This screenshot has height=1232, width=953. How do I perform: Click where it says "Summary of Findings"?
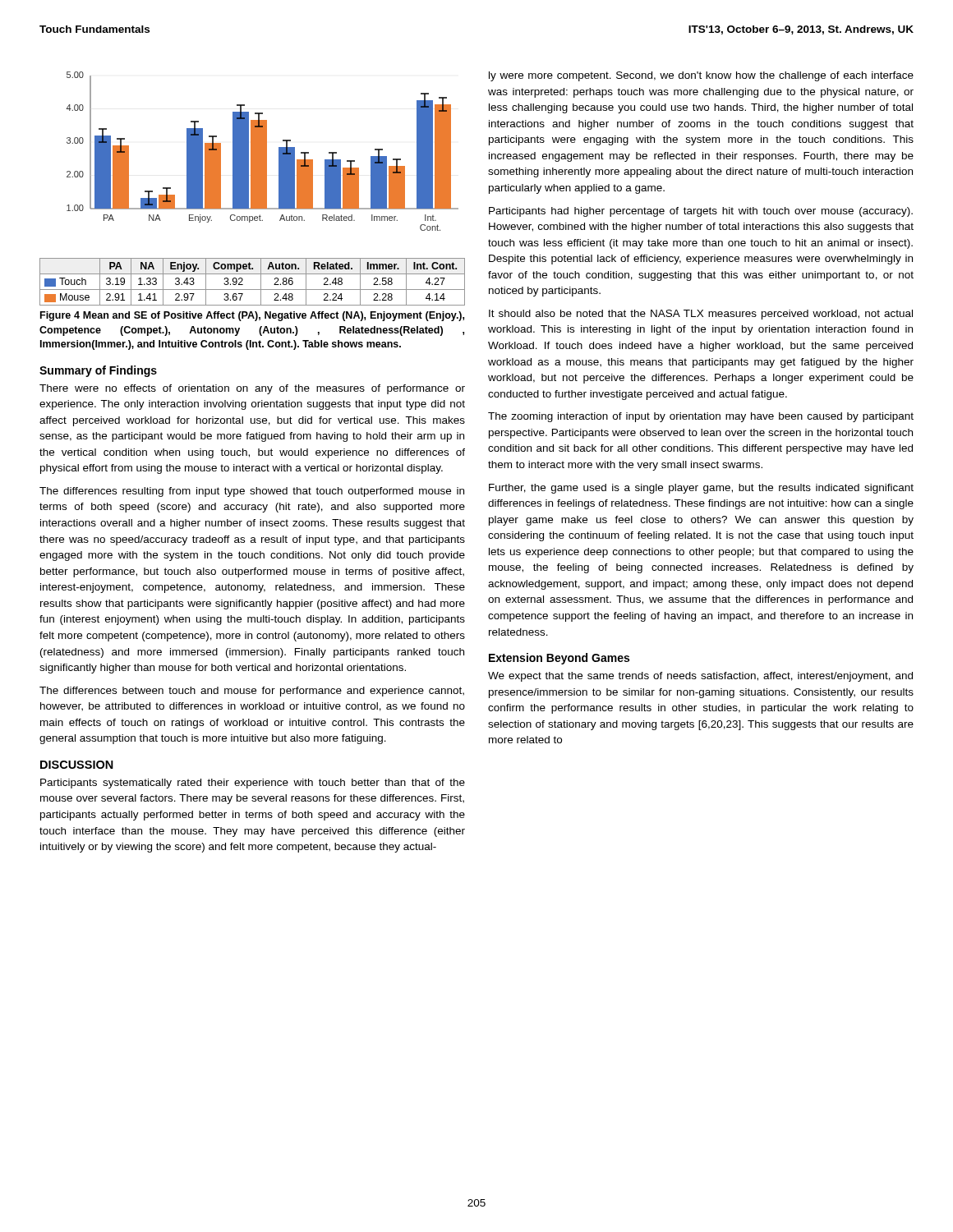tap(98, 370)
